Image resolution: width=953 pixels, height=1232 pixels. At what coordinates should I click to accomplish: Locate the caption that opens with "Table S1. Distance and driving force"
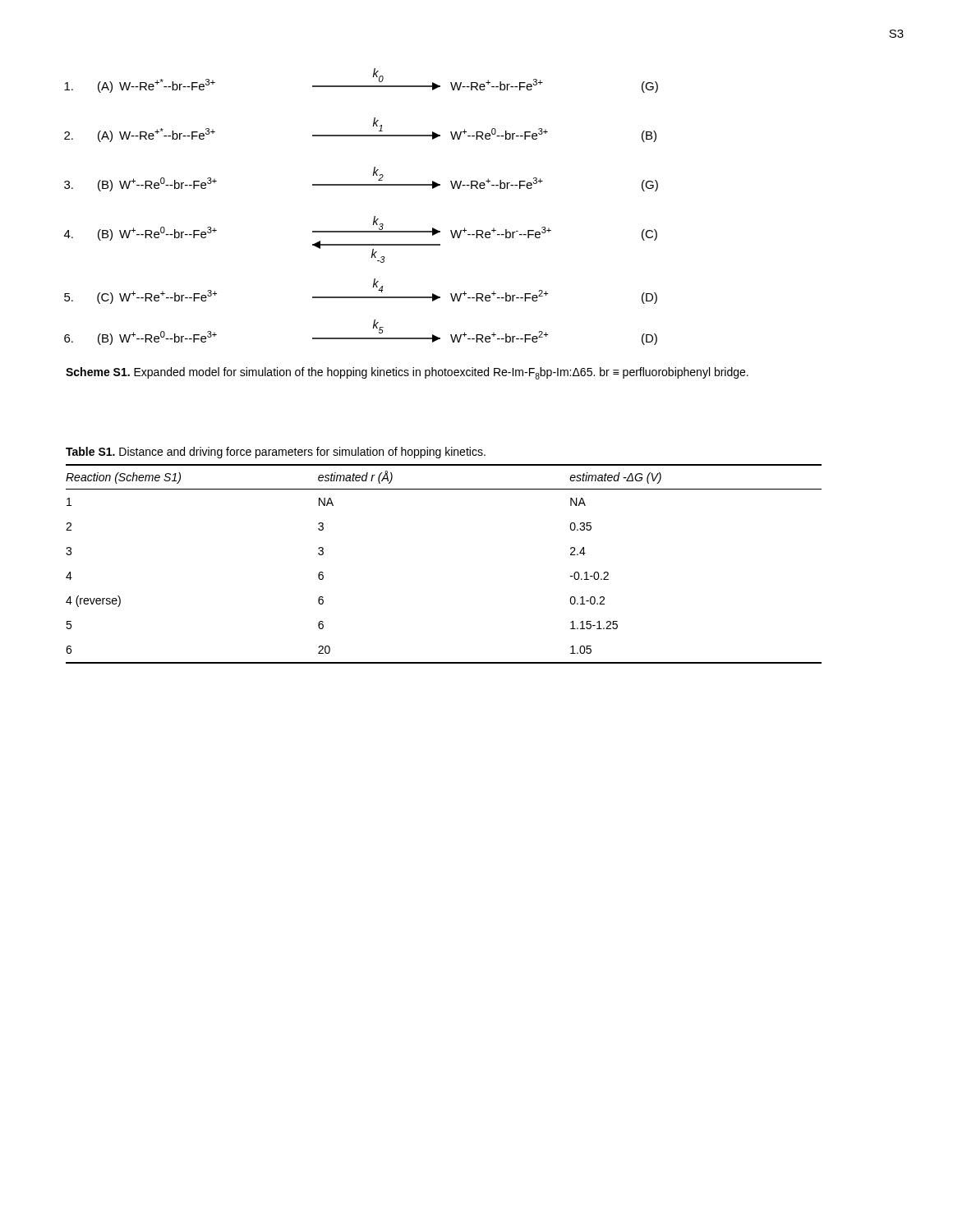[276, 452]
